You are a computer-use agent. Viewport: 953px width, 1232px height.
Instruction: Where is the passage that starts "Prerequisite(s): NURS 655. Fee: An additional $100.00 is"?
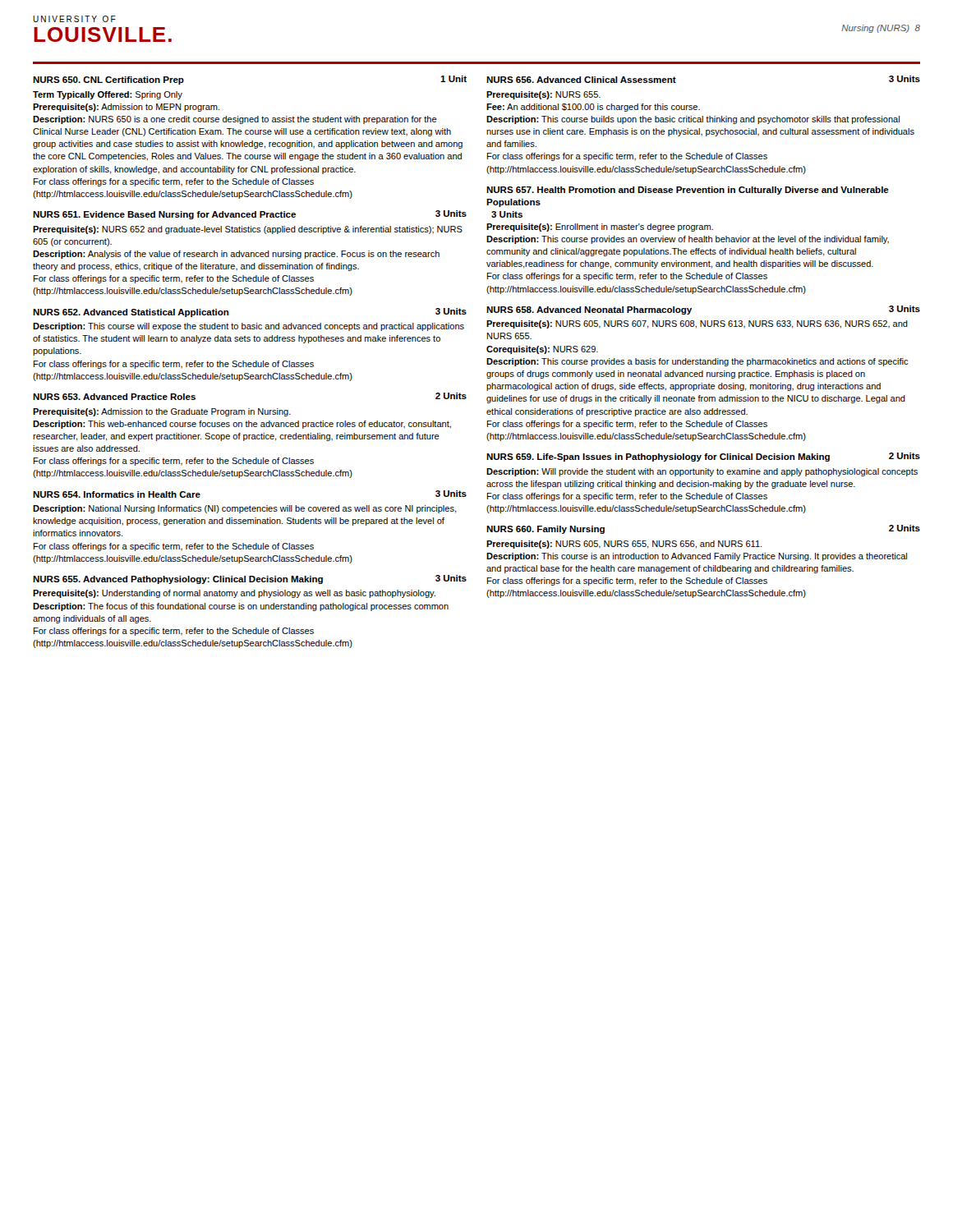pos(700,131)
